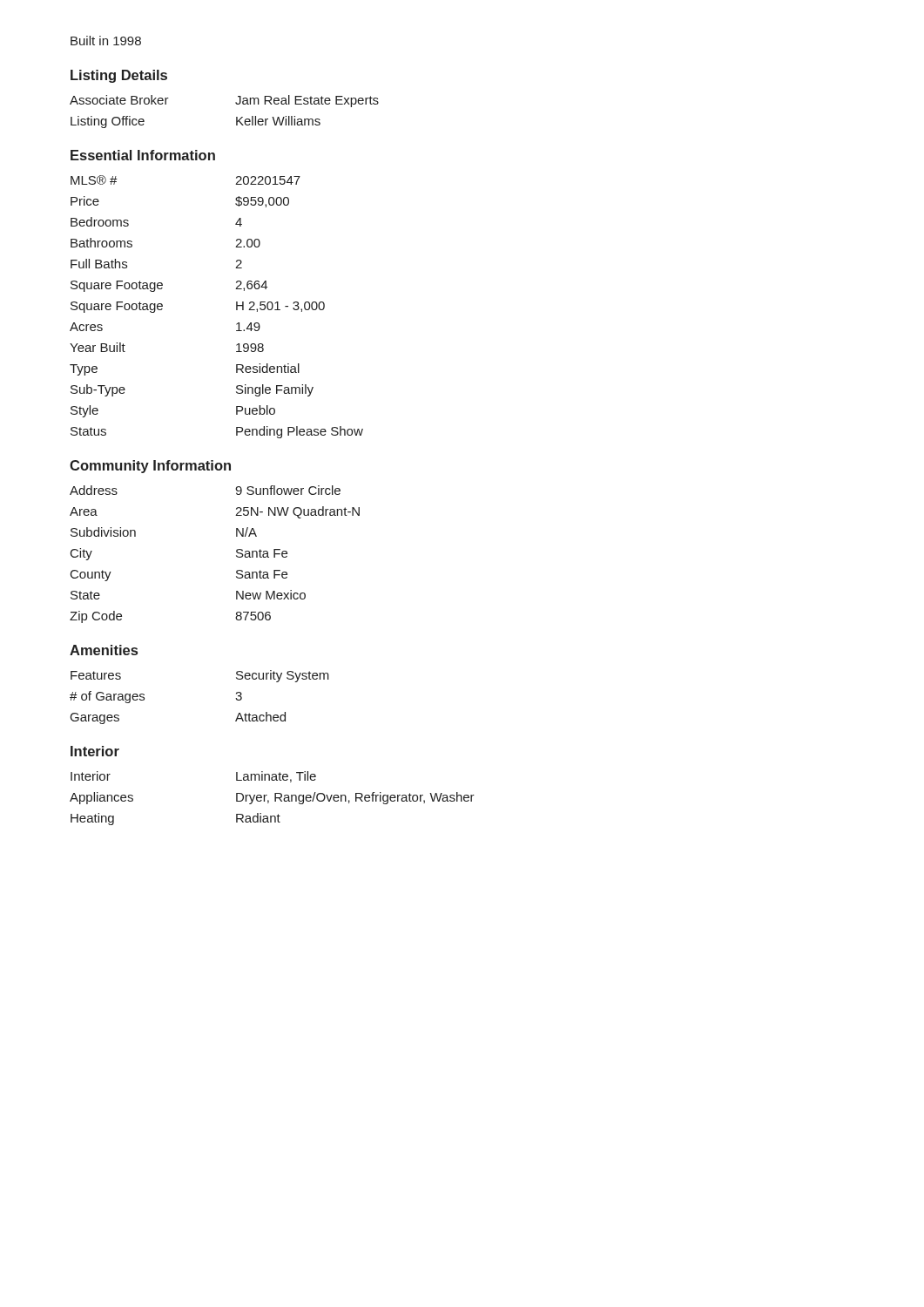Find the element starting "Type Residential"
The image size is (924, 1307).
click(x=80, y=370)
